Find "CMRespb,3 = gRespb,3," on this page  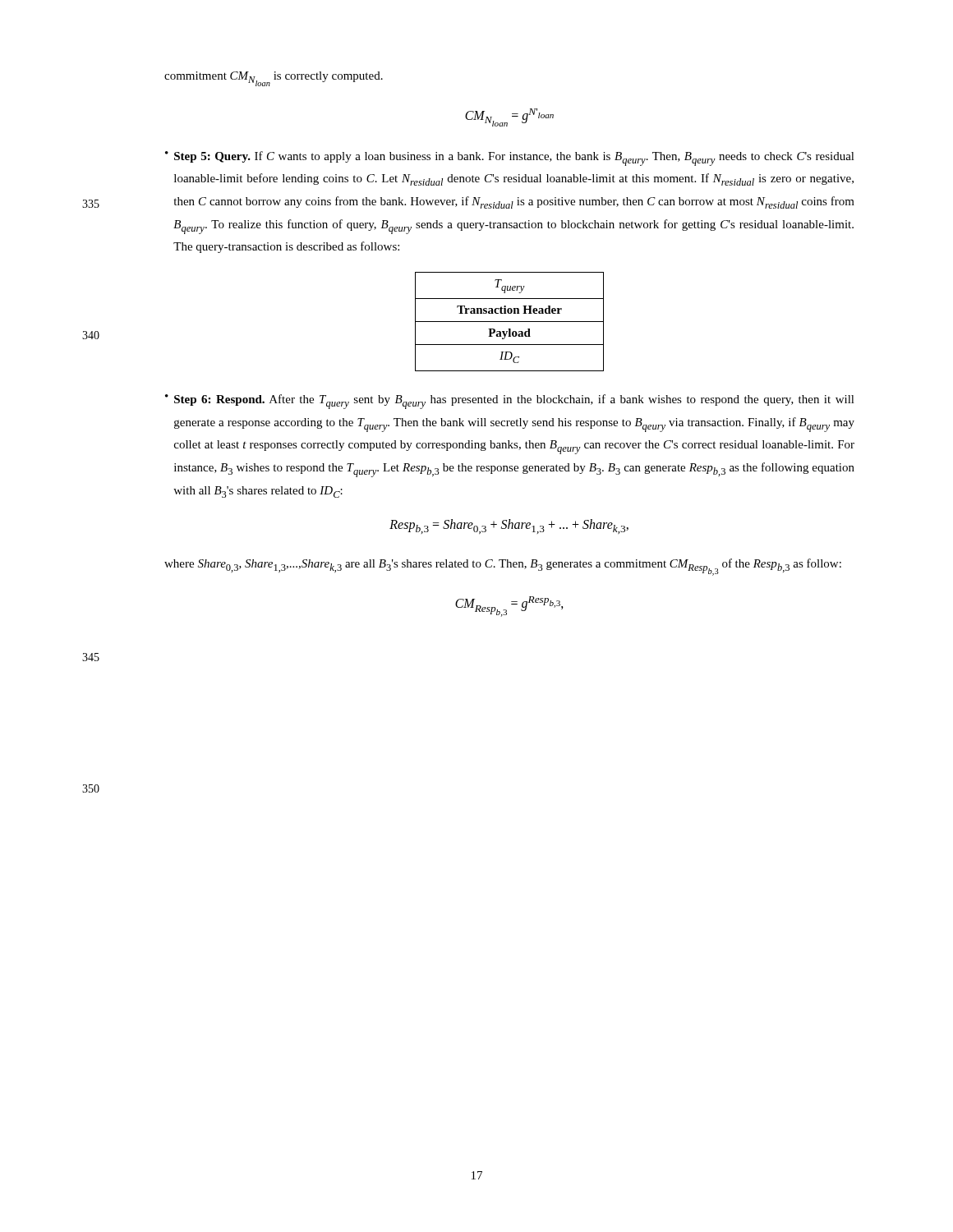point(509,605)
